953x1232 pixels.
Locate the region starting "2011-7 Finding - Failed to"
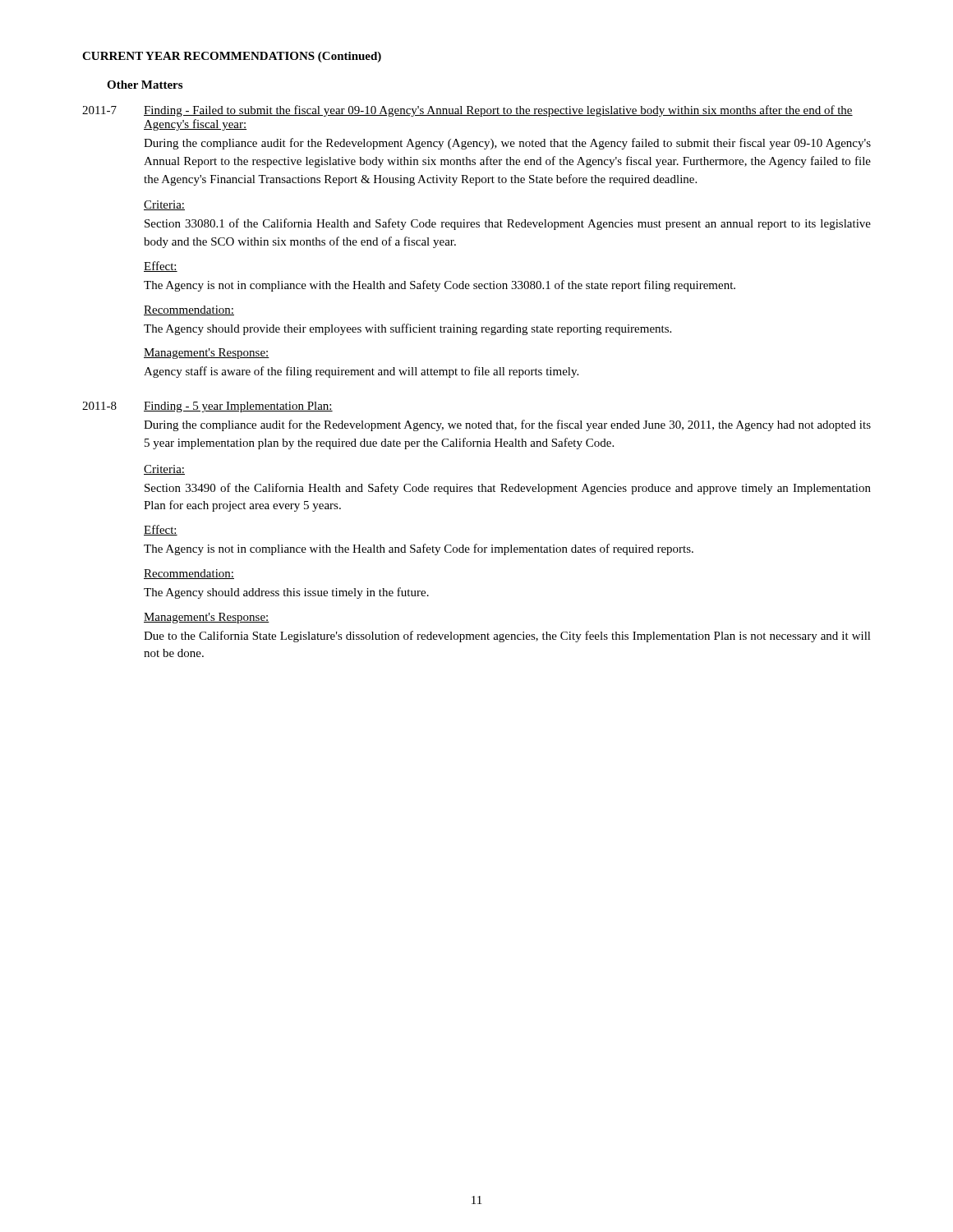[x=476, y=146]
